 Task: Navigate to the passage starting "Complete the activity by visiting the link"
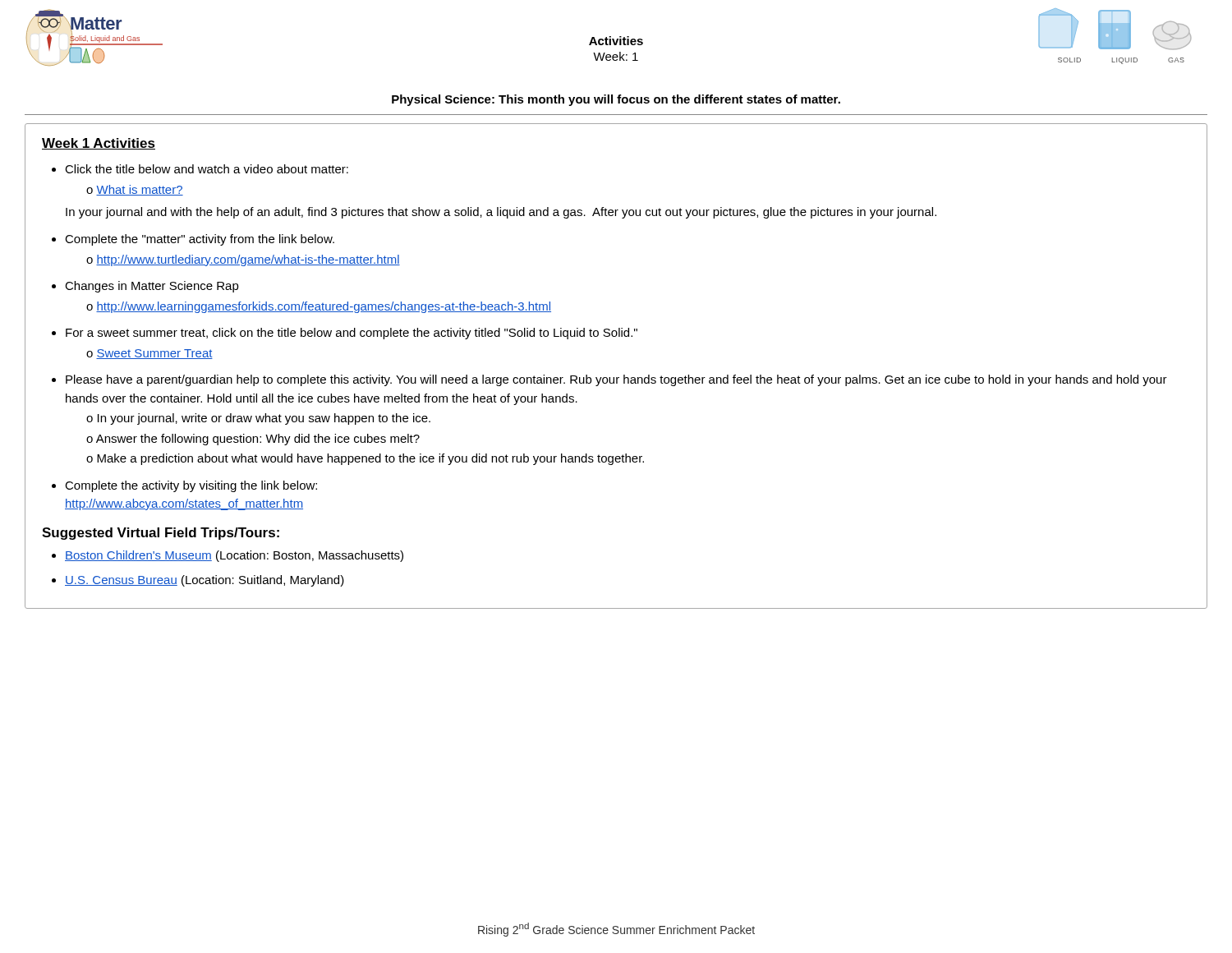pyautogui.click(x=192, y=494)
